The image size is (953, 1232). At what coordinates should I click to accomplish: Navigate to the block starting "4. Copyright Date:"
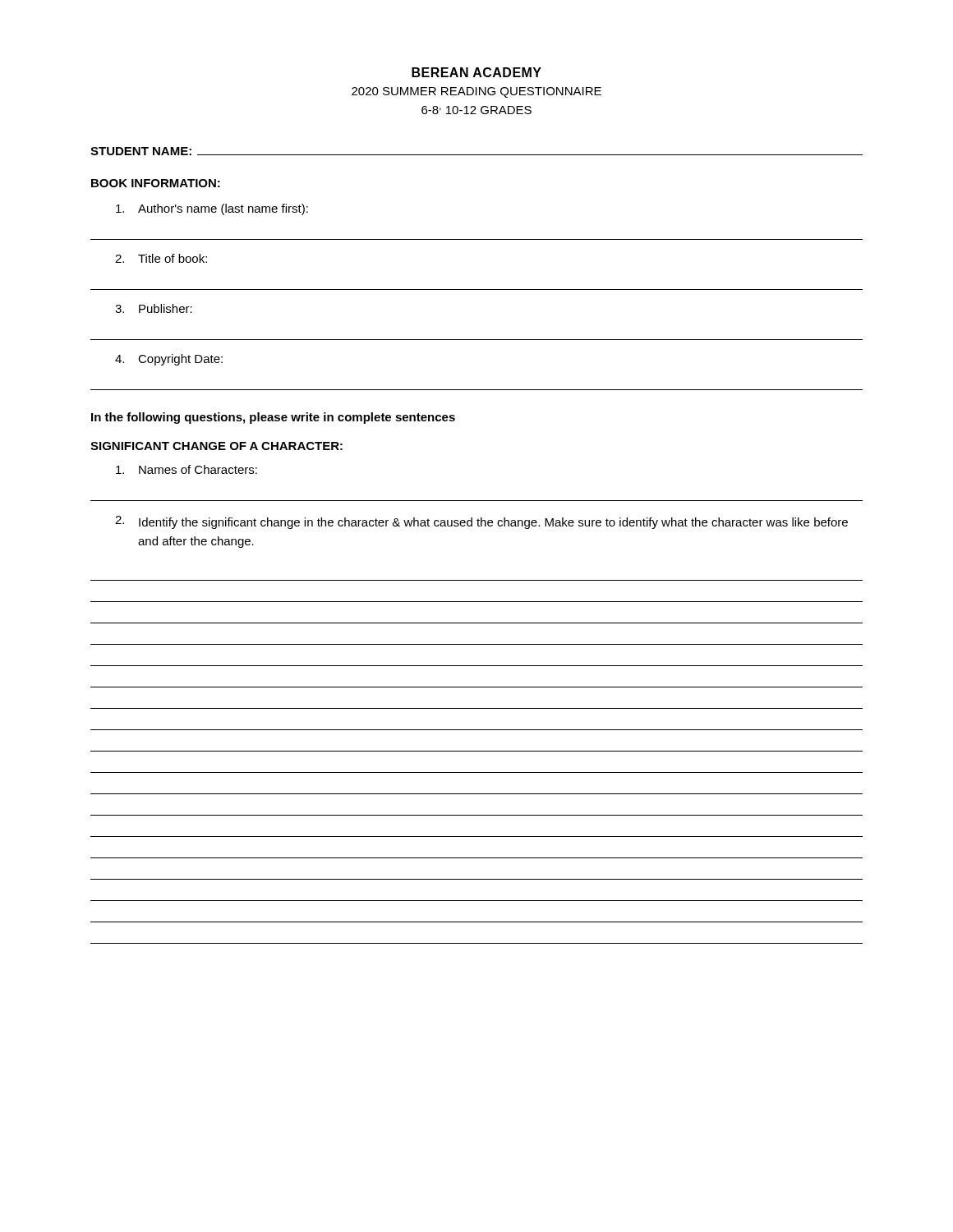click(x=169, y=360)
